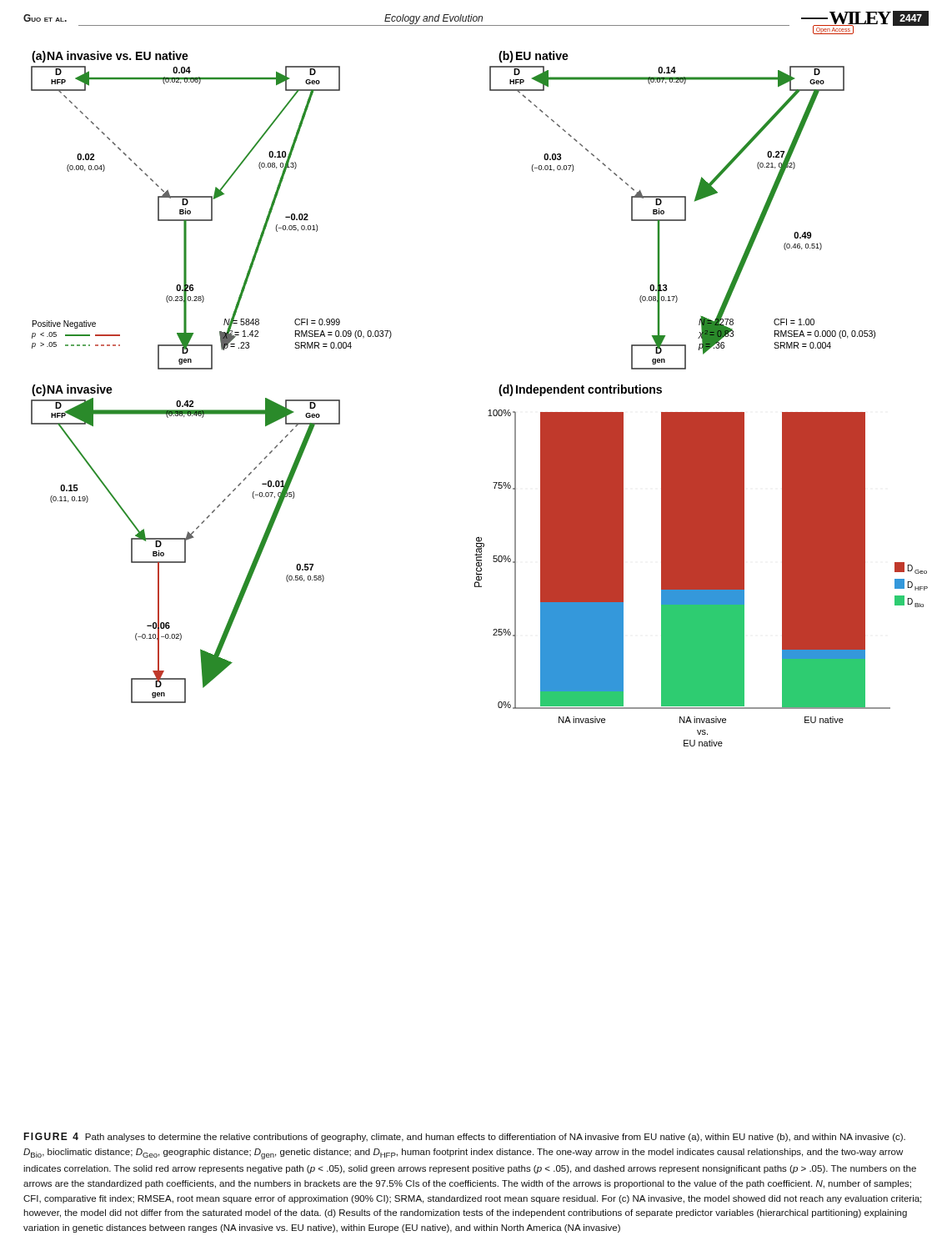
Task: Click on the flowchart
Action: tap(476, 462)
